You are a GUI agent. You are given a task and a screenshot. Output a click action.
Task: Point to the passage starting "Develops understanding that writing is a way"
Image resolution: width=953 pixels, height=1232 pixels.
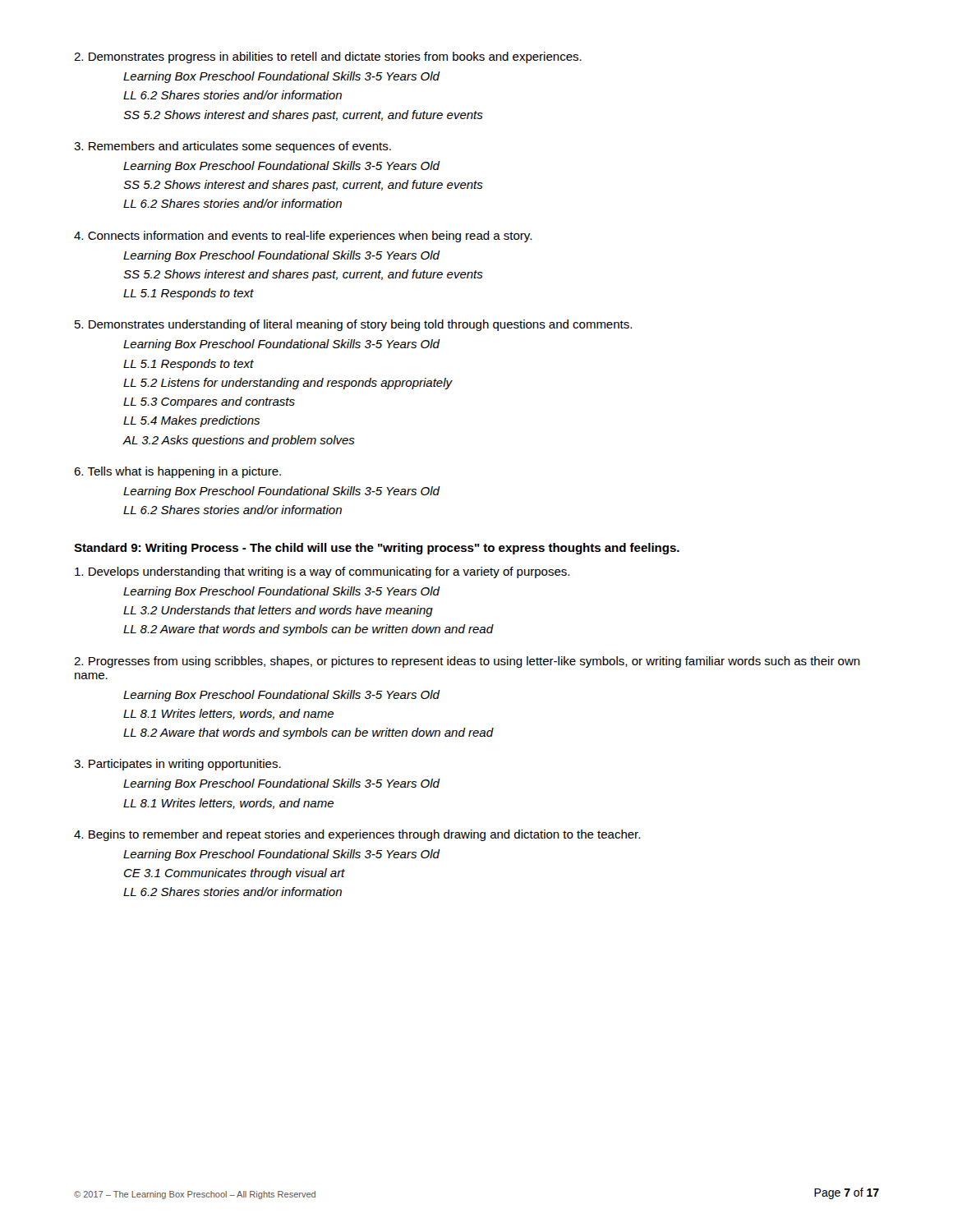(x=322, y=572)
